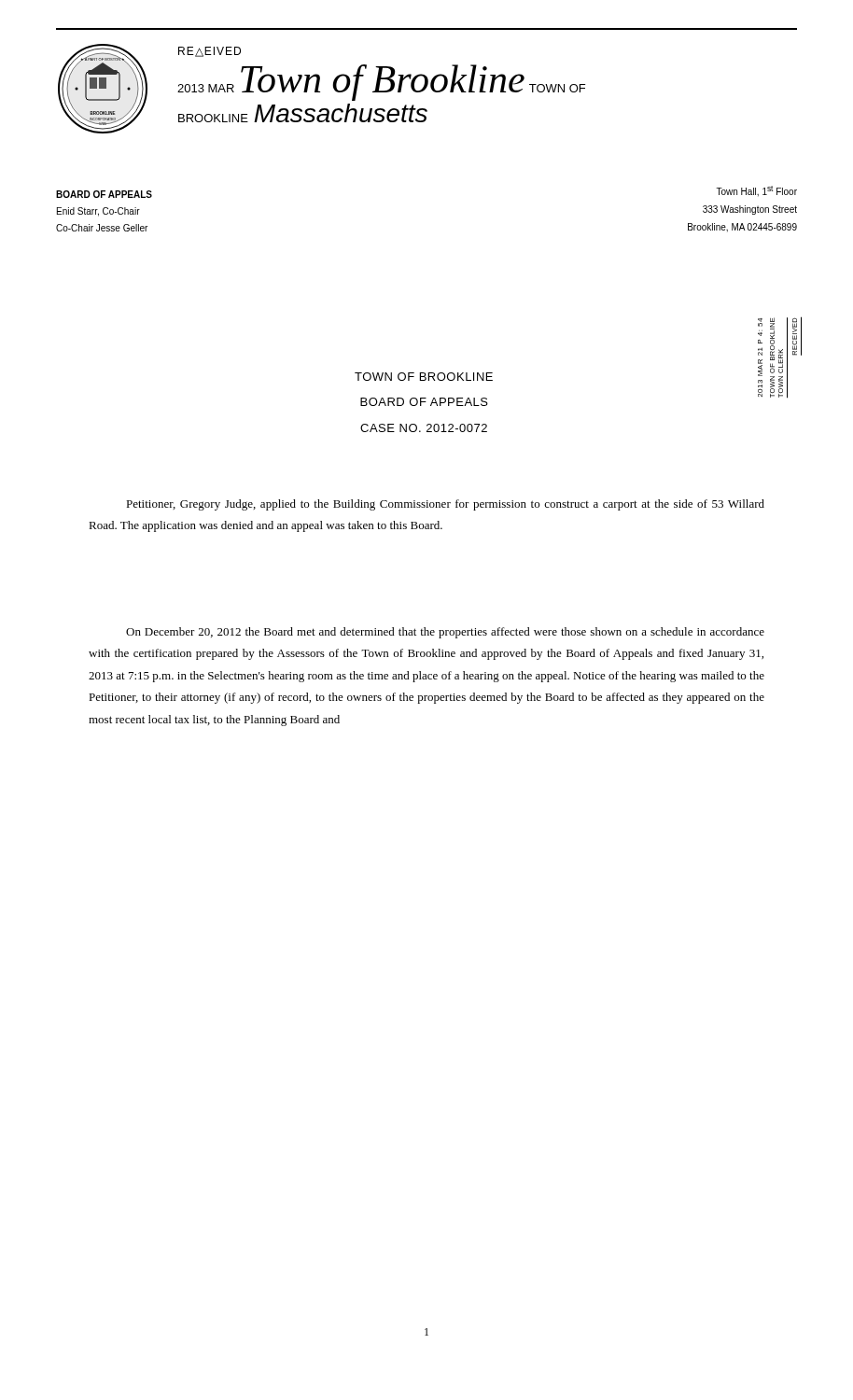Viewport: 853px width, 1400px height.
Task: Locate the title that opens with "RE△EIVED 2013 MARTown"
Action: pyautogui.click(x=489, y=86)
